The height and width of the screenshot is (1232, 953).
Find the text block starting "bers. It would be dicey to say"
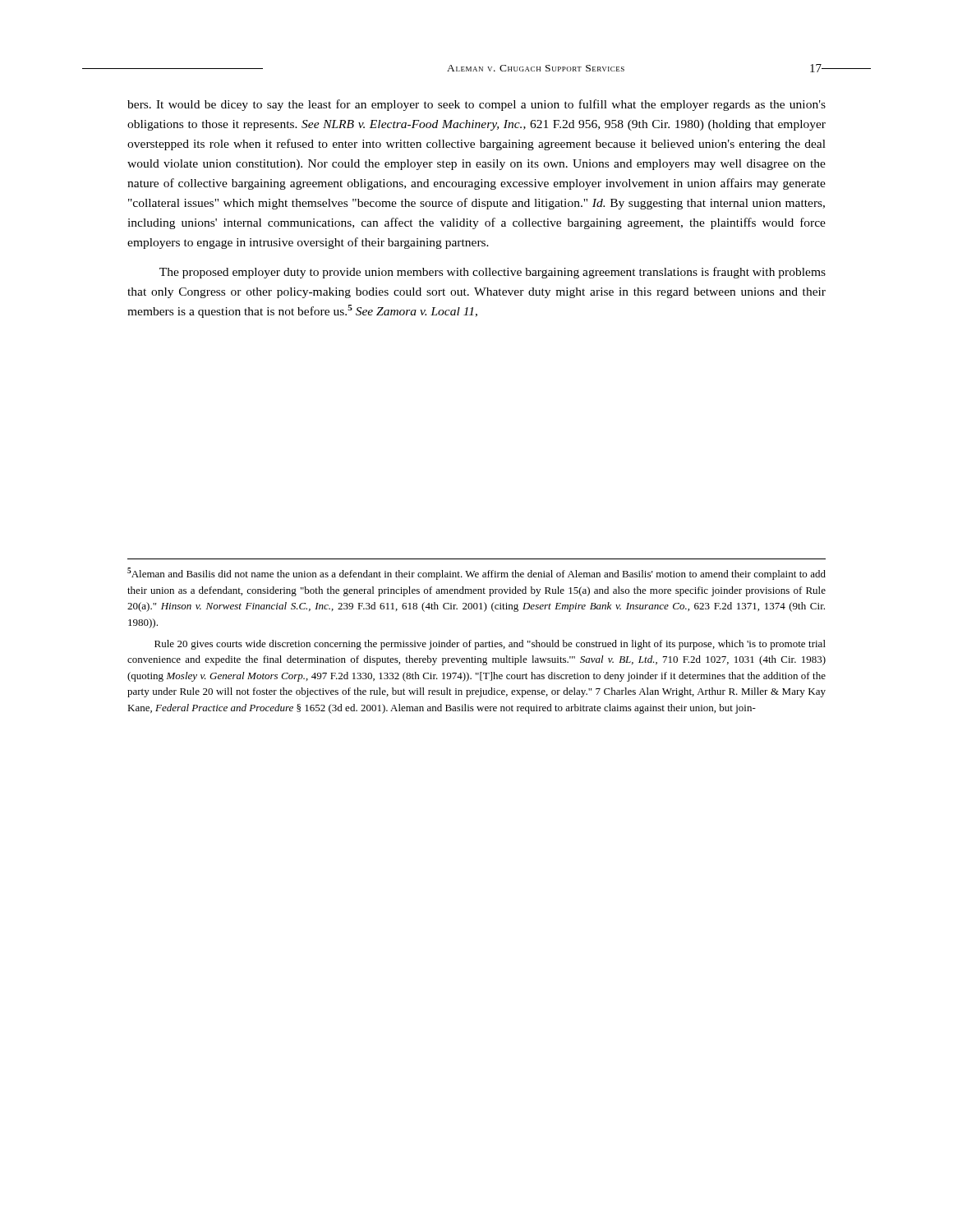476,173
